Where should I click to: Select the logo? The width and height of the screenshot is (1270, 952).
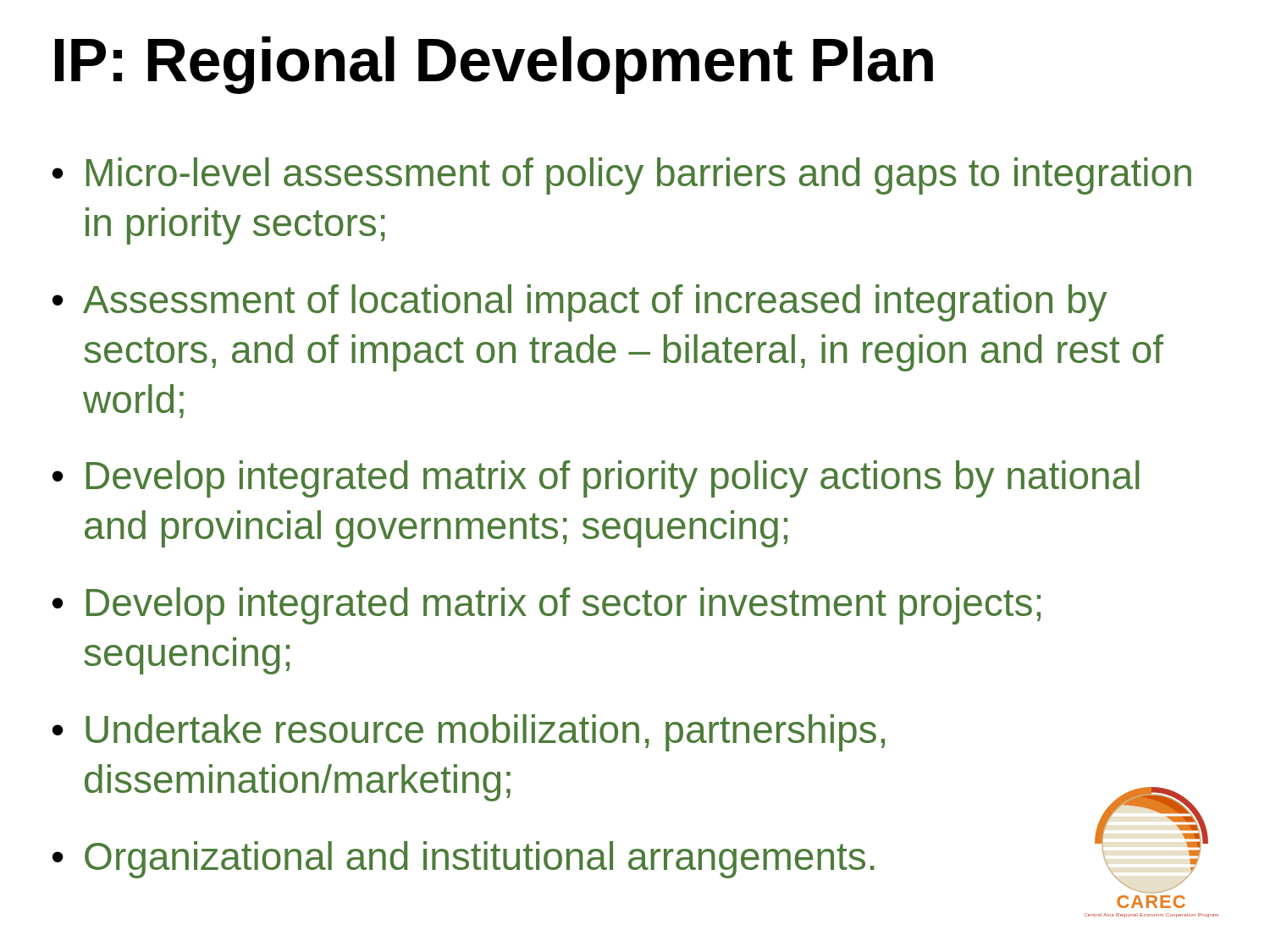pyautogui.click(x=1151, y=850)
